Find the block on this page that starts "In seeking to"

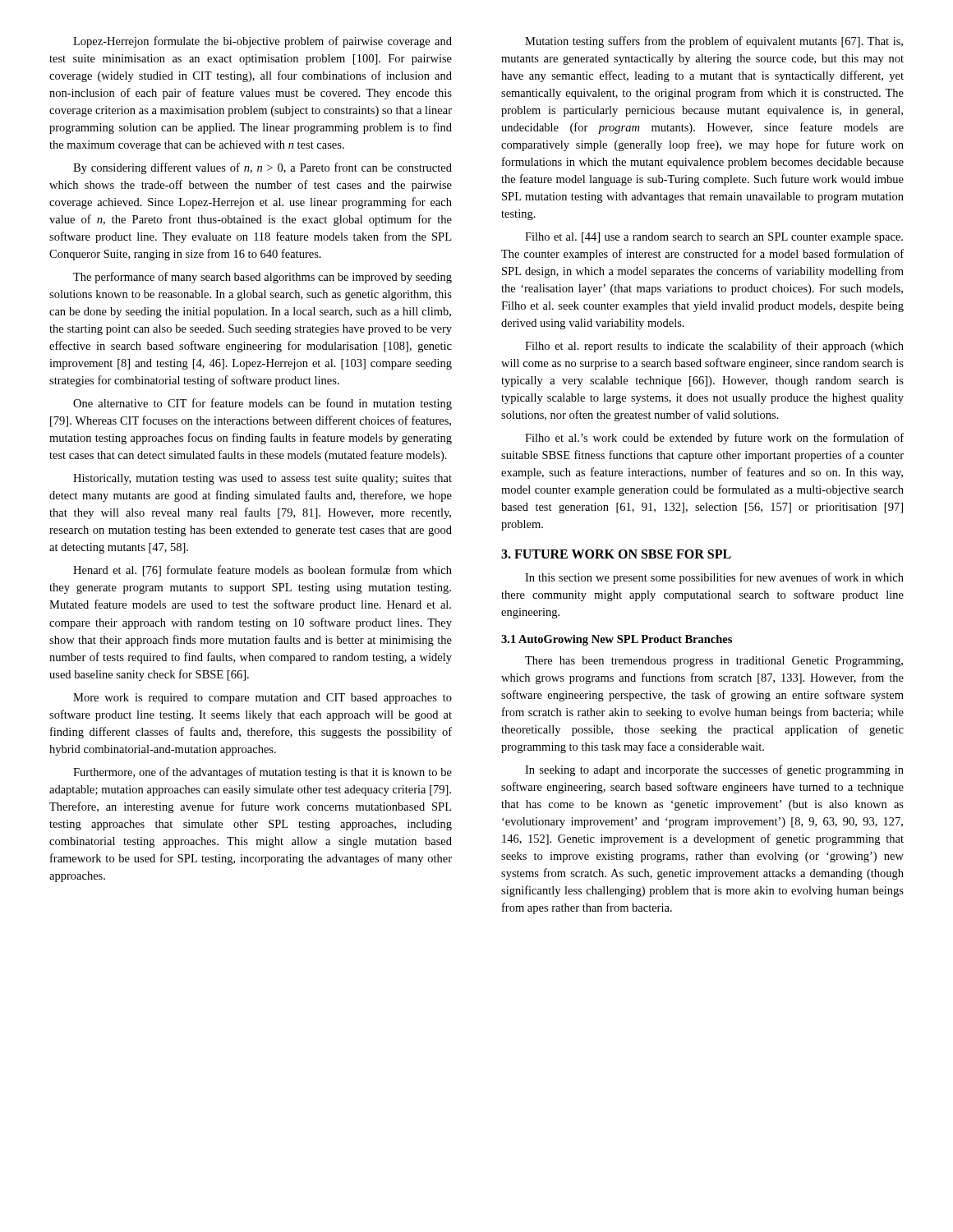tap(702, 839)
